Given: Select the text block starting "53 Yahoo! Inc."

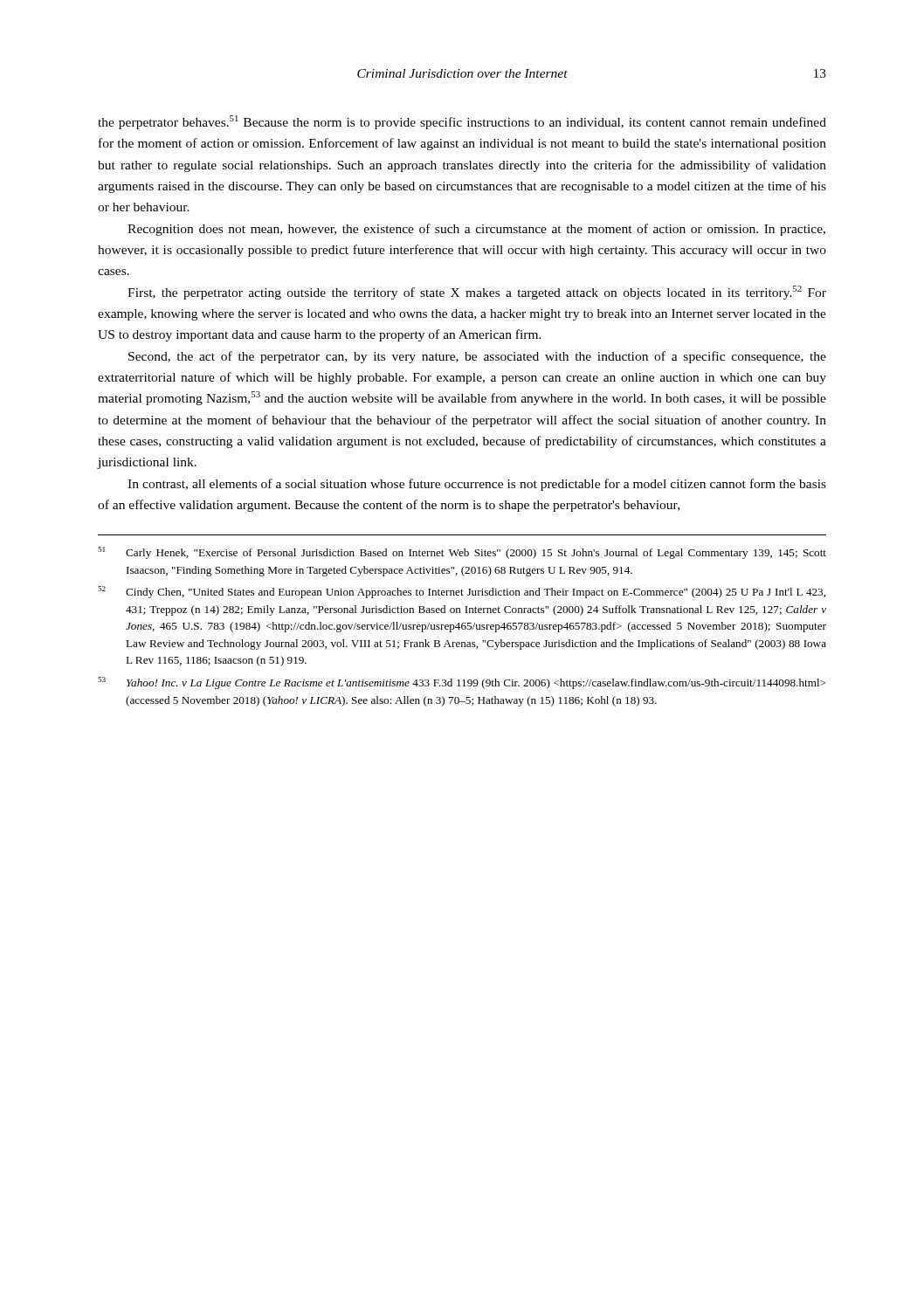Looking at the screenshot, I should click(x=462, y=691).
